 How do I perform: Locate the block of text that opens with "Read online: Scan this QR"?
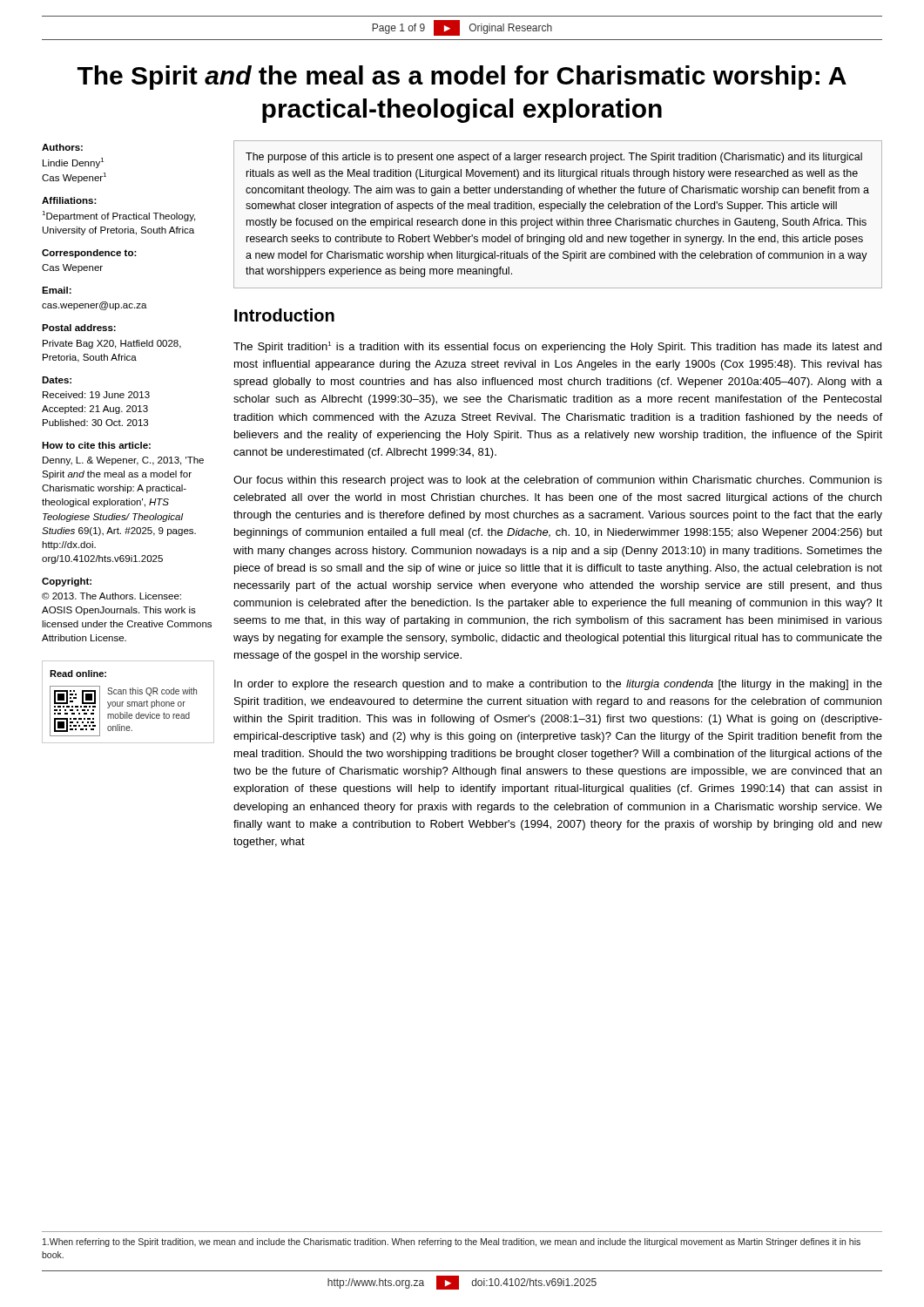[128, 702]
